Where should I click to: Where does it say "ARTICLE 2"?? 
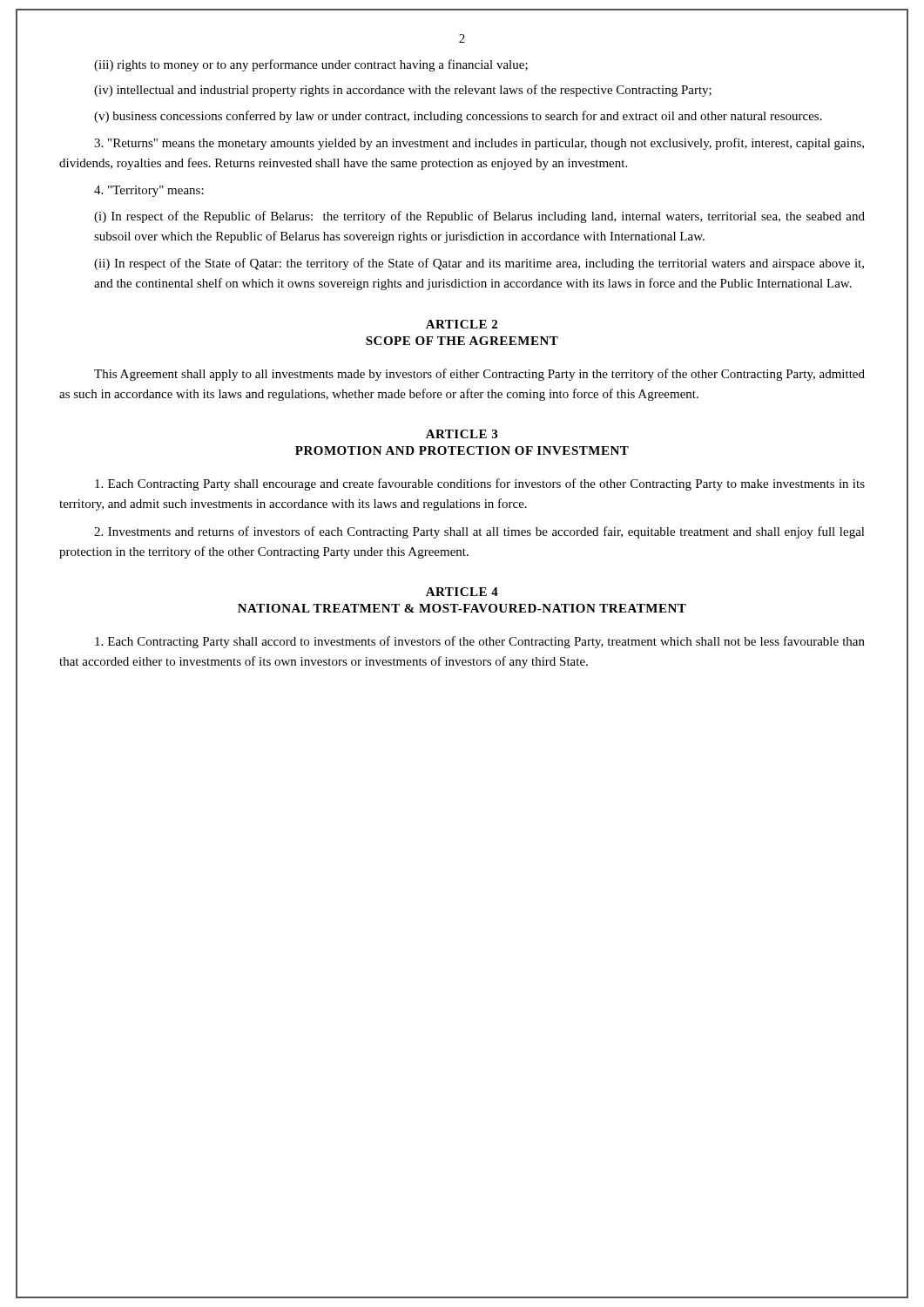click(462, 324)
